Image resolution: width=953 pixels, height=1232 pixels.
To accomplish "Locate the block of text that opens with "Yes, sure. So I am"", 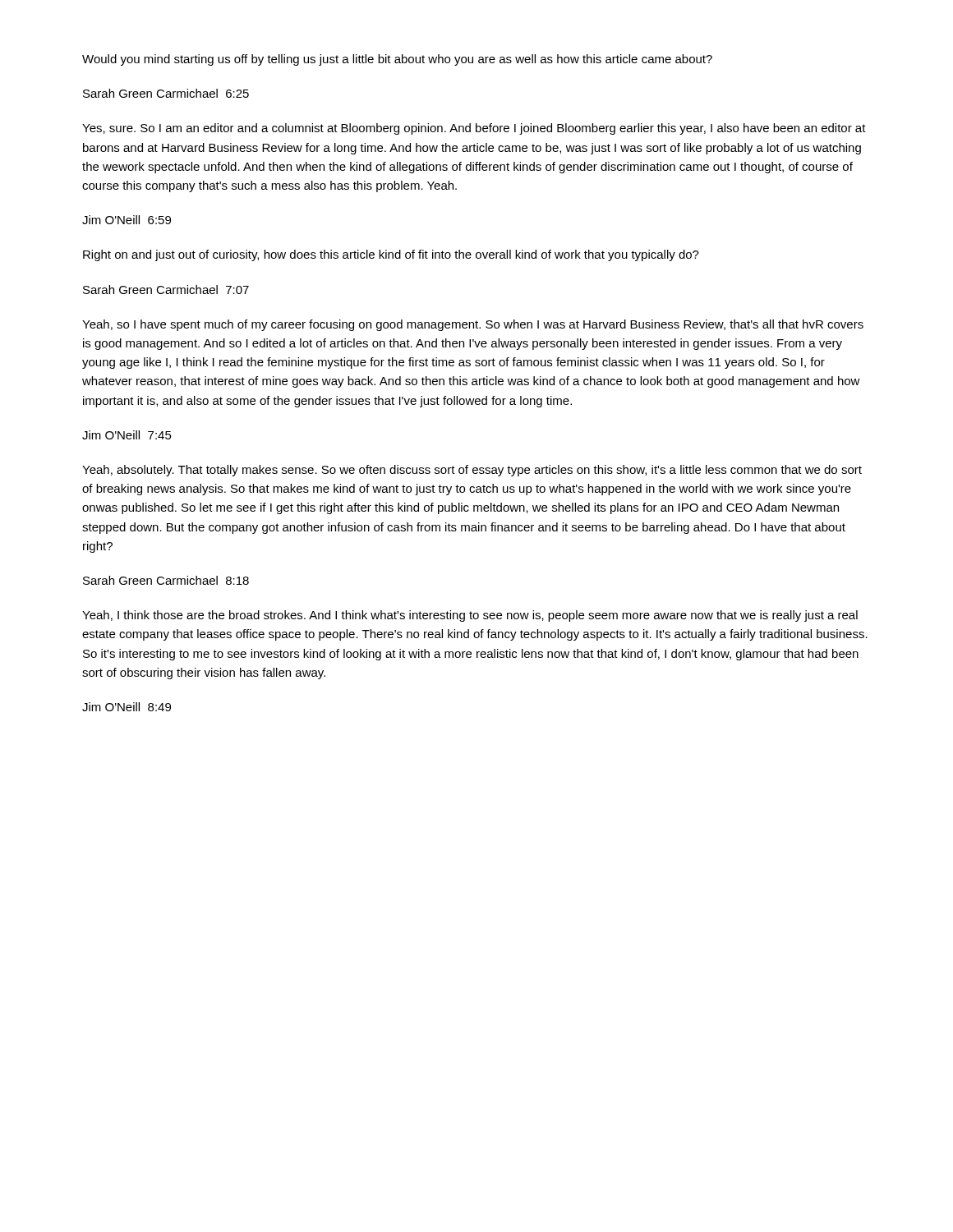I will [x=476, y=157].
